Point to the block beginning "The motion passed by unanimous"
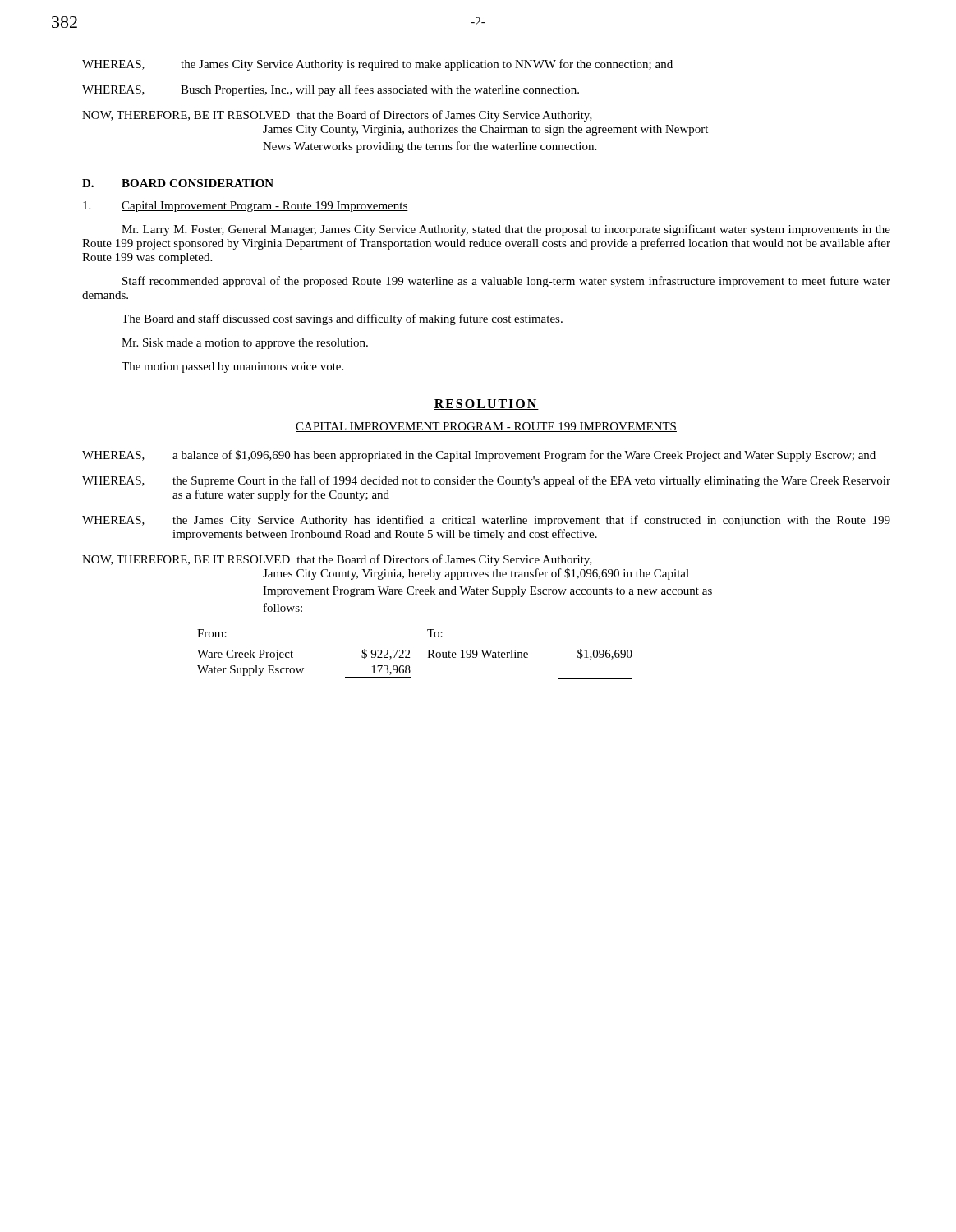 (x=233, y=366)
